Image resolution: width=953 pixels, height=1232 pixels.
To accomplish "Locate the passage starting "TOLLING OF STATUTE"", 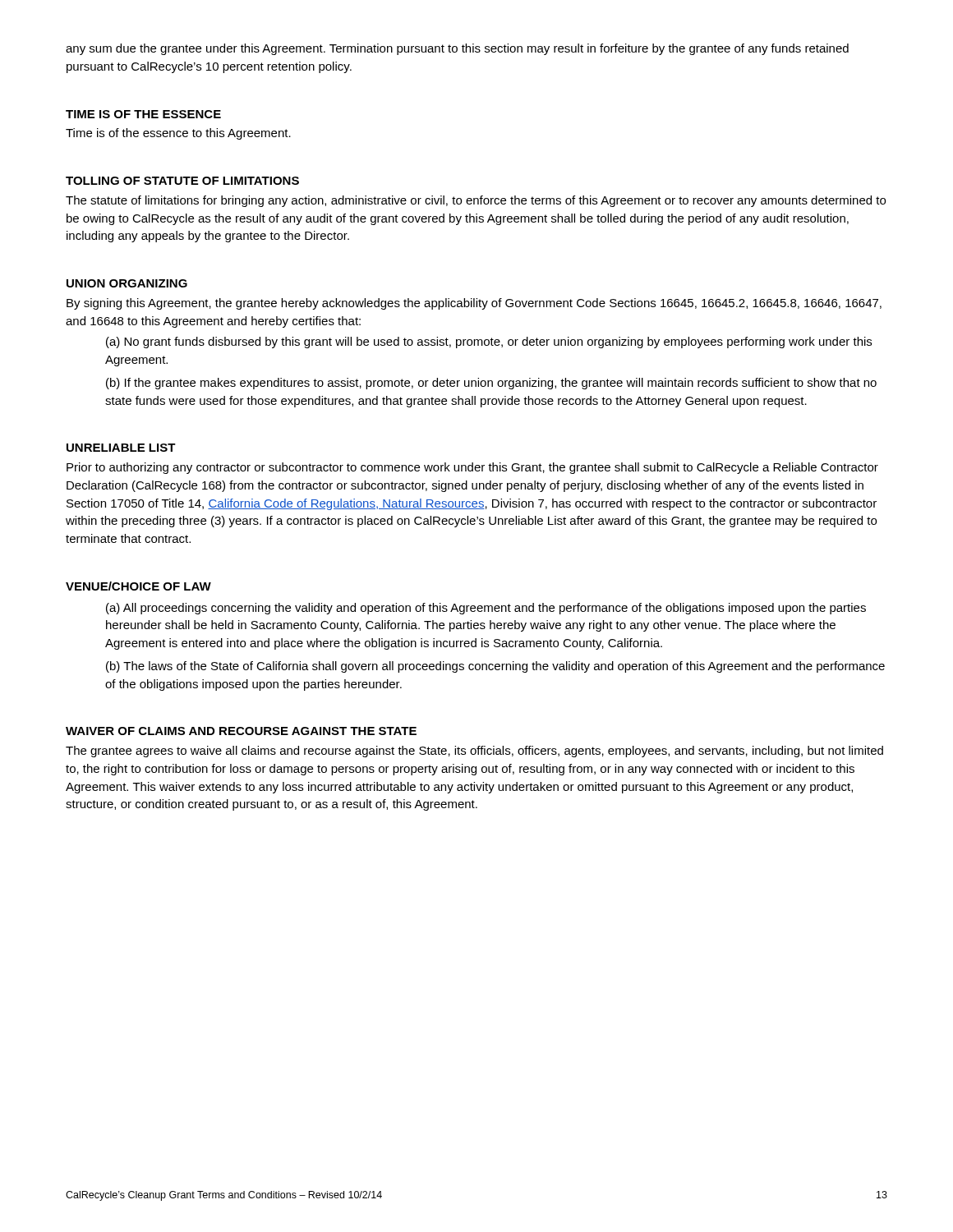I will tap(182, 181).
